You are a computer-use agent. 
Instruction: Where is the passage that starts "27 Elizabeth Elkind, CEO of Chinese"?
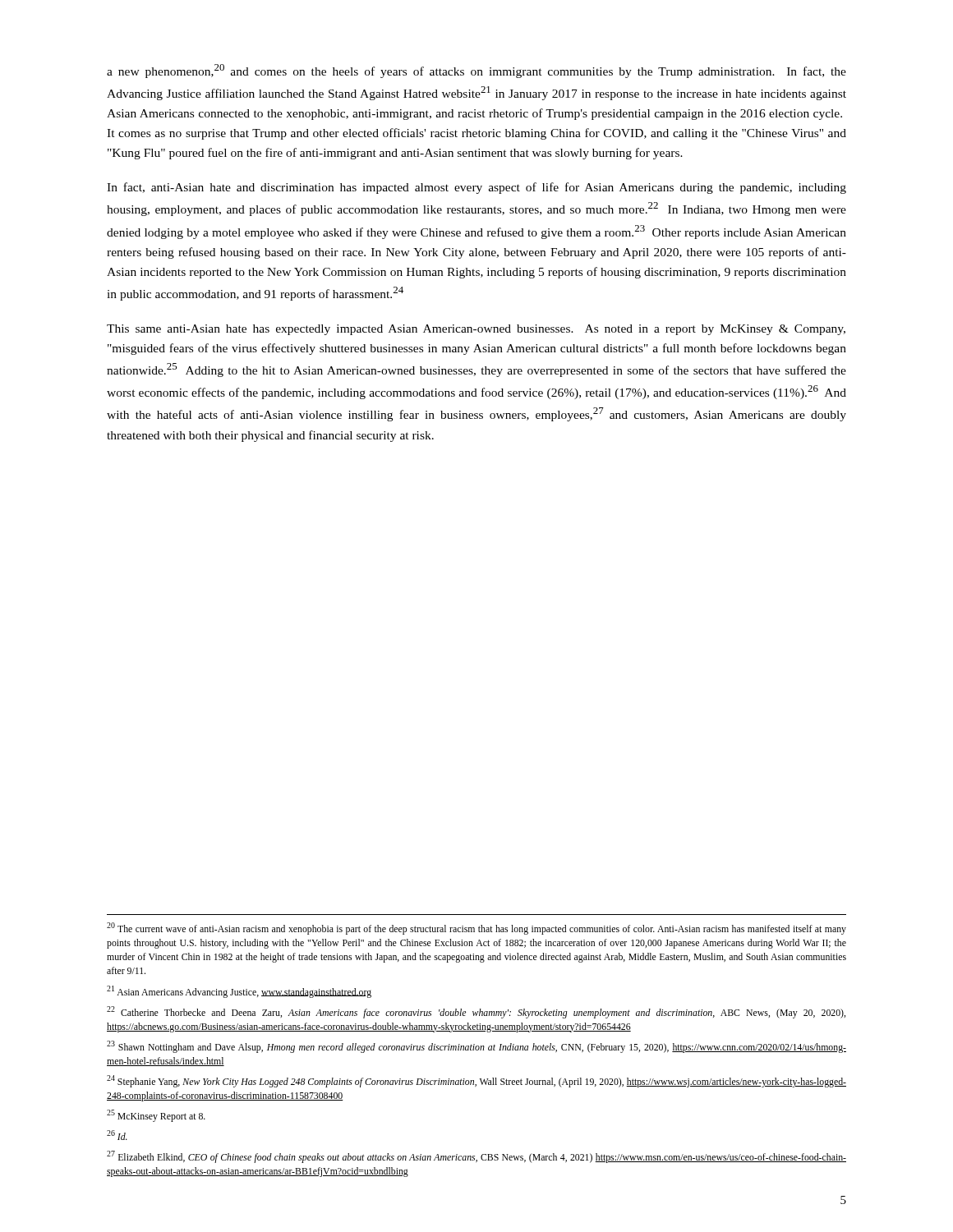(476, 1163)
